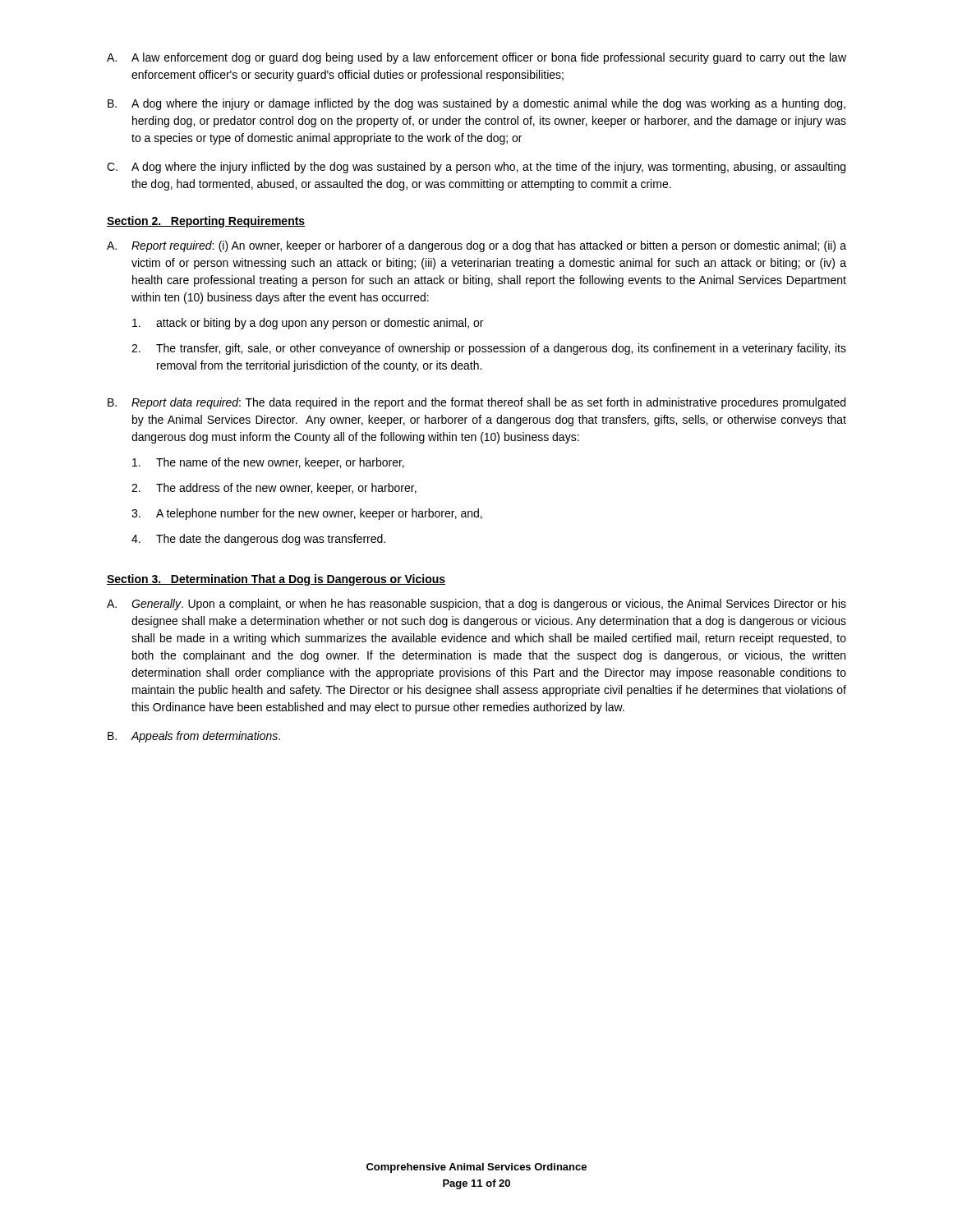Where is the section header that starts "Section 3. Determination That a Dog is Dangerous"?
The height and width of the screenshot is (1232, 953).
[276, 579]
